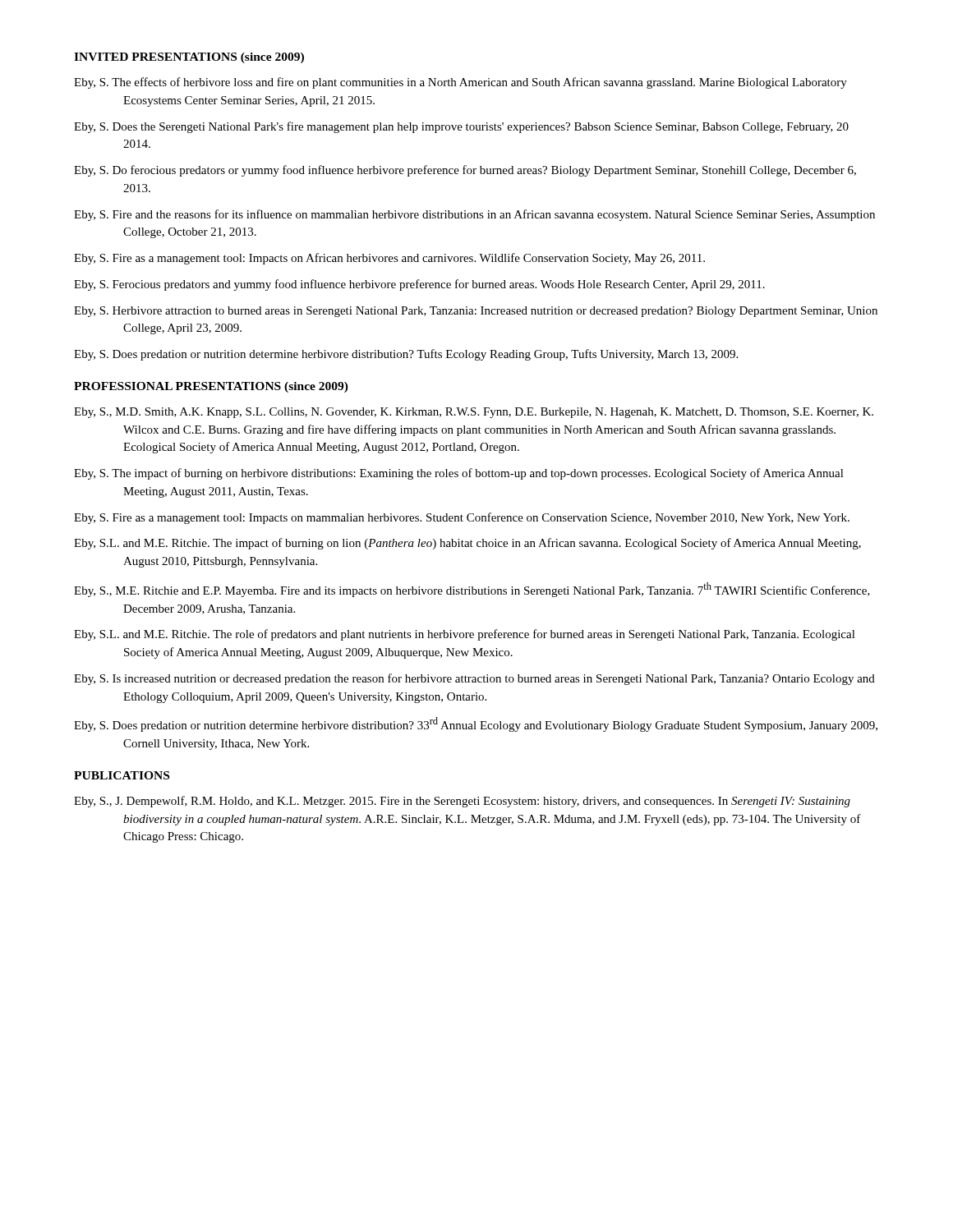Navigate to the text block starting "Eby, S. Do ferocious predators or"
The image size is (953, 1232).
[465, 179]
